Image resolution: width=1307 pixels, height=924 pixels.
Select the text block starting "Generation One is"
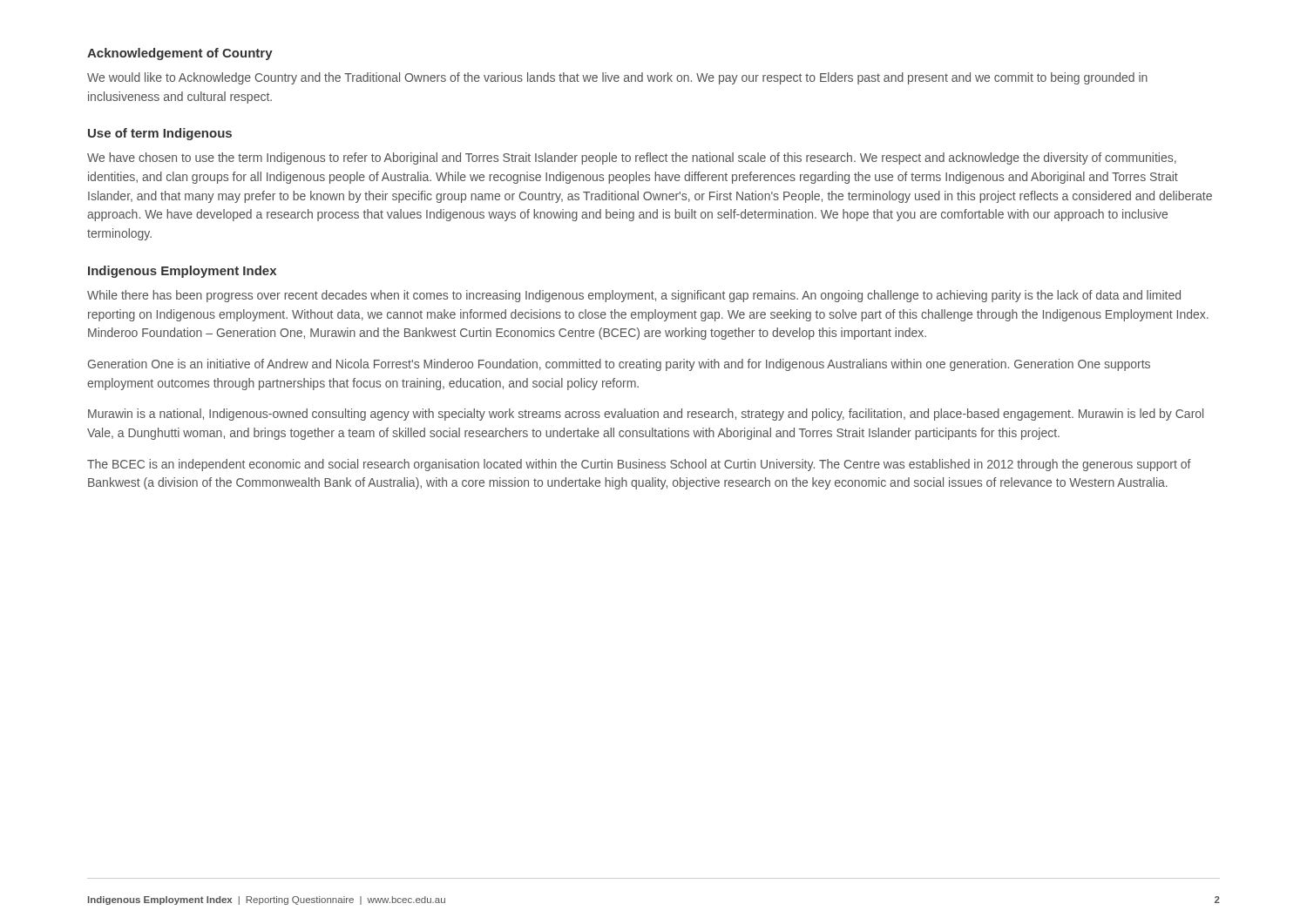point(619,373)
